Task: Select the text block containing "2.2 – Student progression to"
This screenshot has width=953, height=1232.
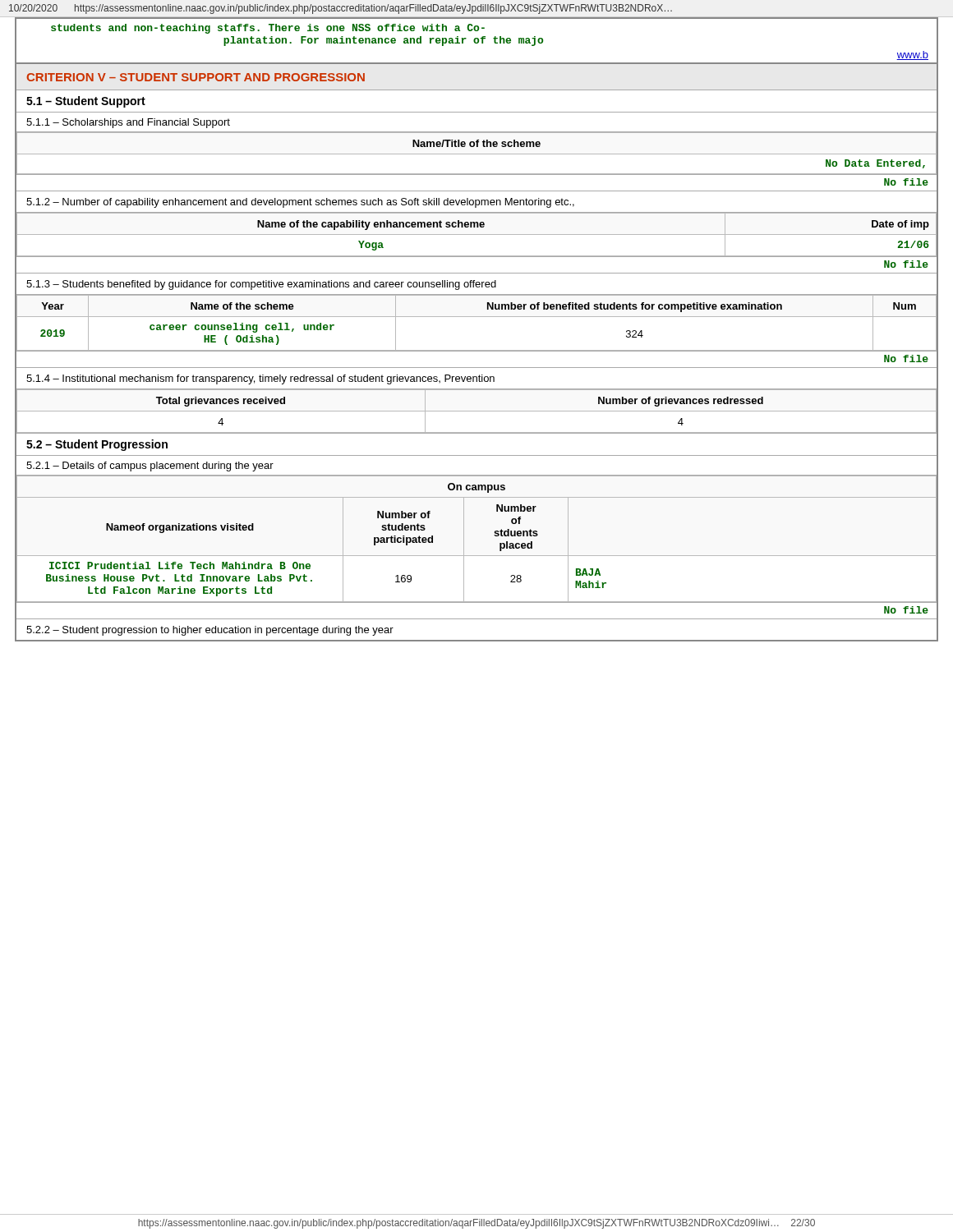Action: pos(210,630)
